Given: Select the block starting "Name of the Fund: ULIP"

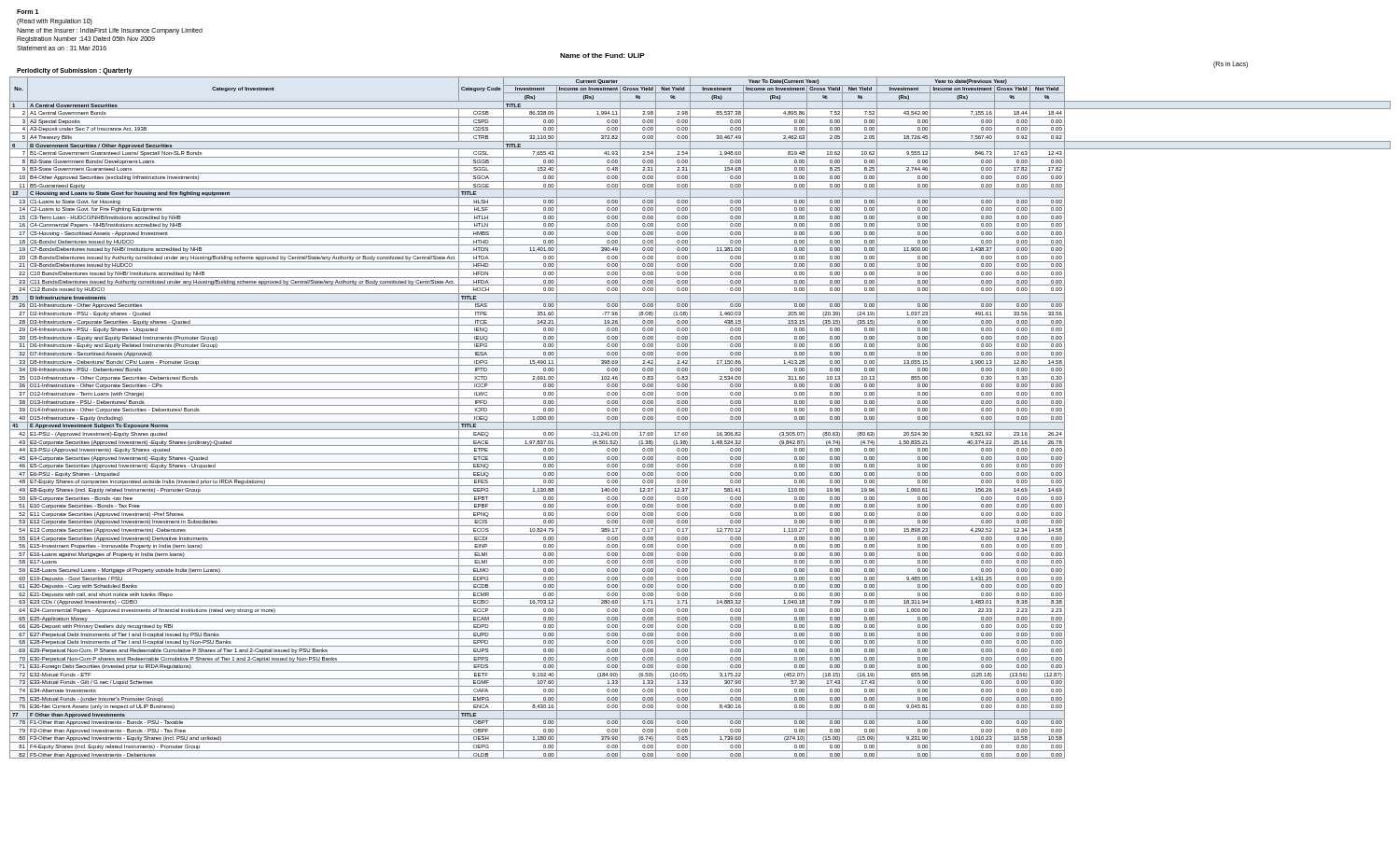Looking at the screenshot, I should [x=602, y=56].
